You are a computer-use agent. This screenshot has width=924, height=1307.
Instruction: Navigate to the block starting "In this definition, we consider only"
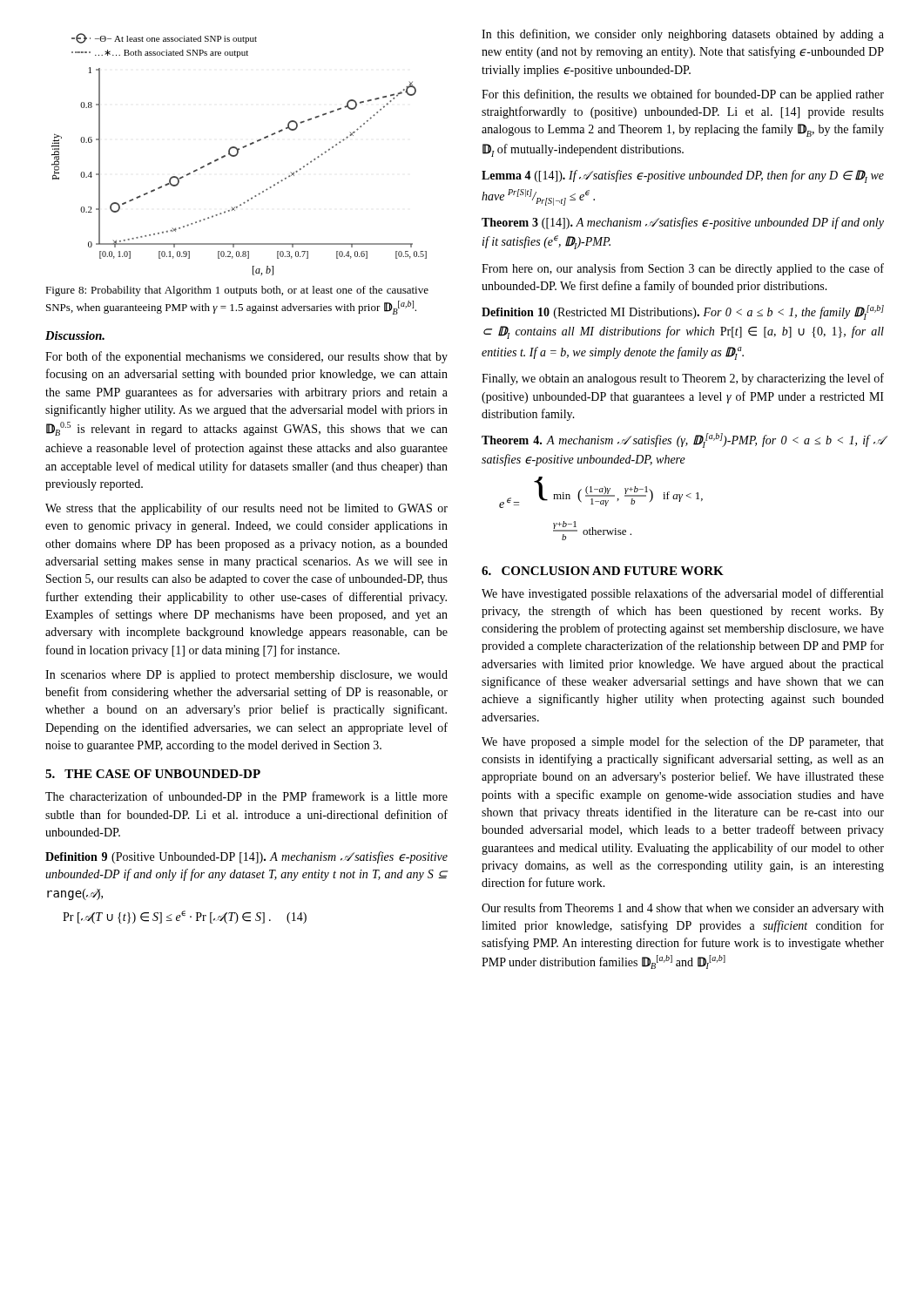click(683, 52)
